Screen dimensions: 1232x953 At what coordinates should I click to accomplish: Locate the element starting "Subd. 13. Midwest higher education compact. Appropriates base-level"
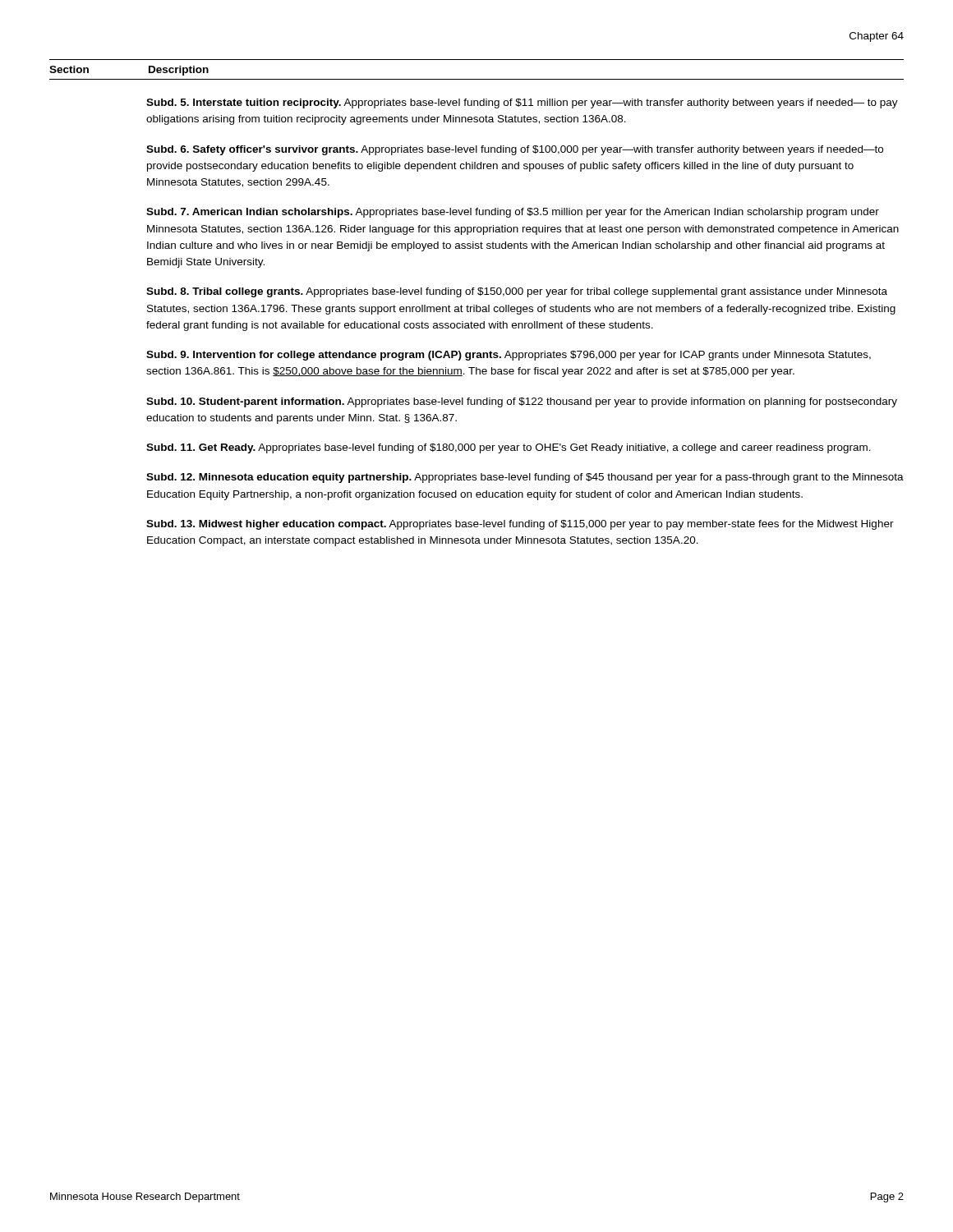click(x=525, y=532)
